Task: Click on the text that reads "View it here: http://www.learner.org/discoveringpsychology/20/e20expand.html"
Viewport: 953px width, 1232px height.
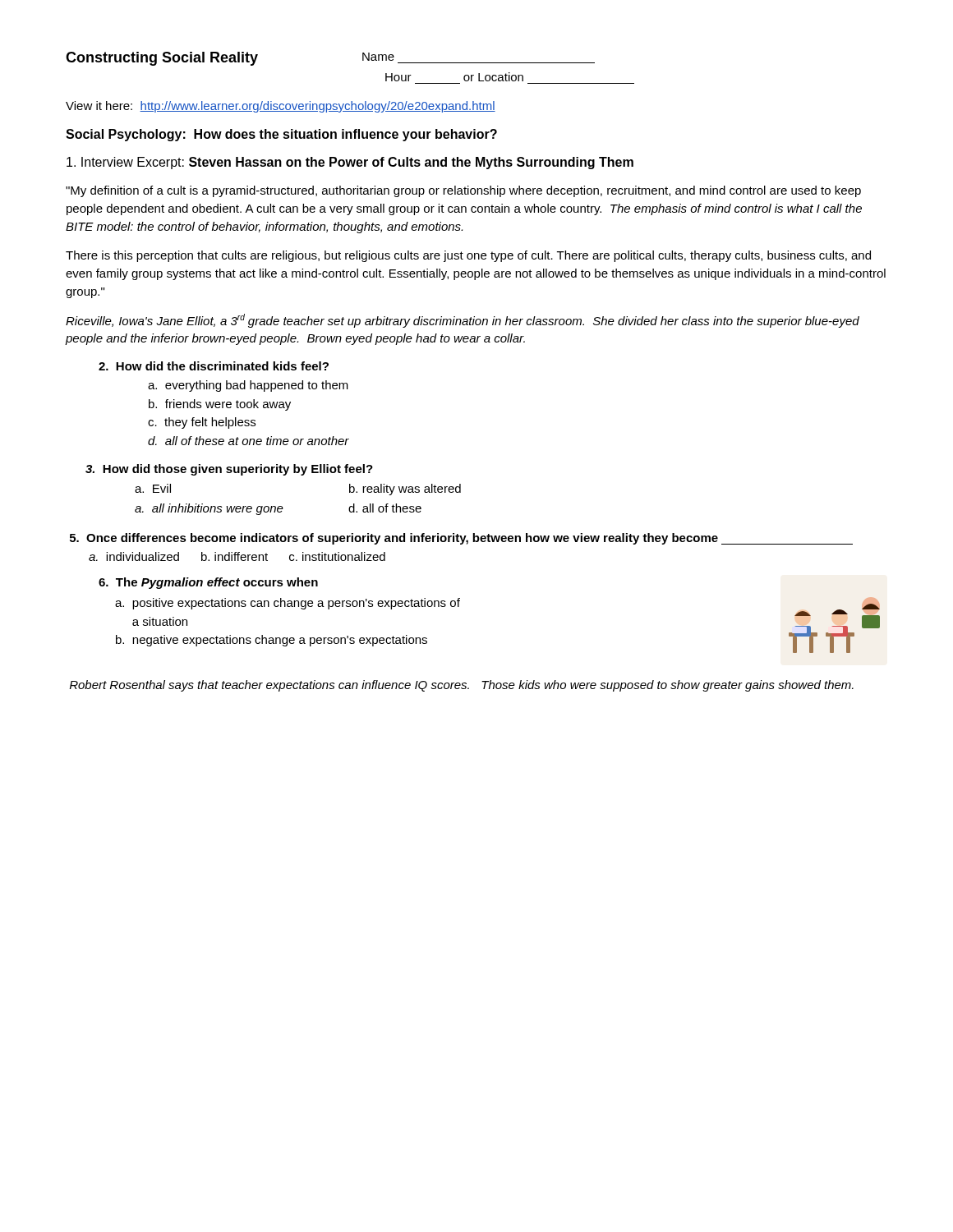Action: [280, 106]
